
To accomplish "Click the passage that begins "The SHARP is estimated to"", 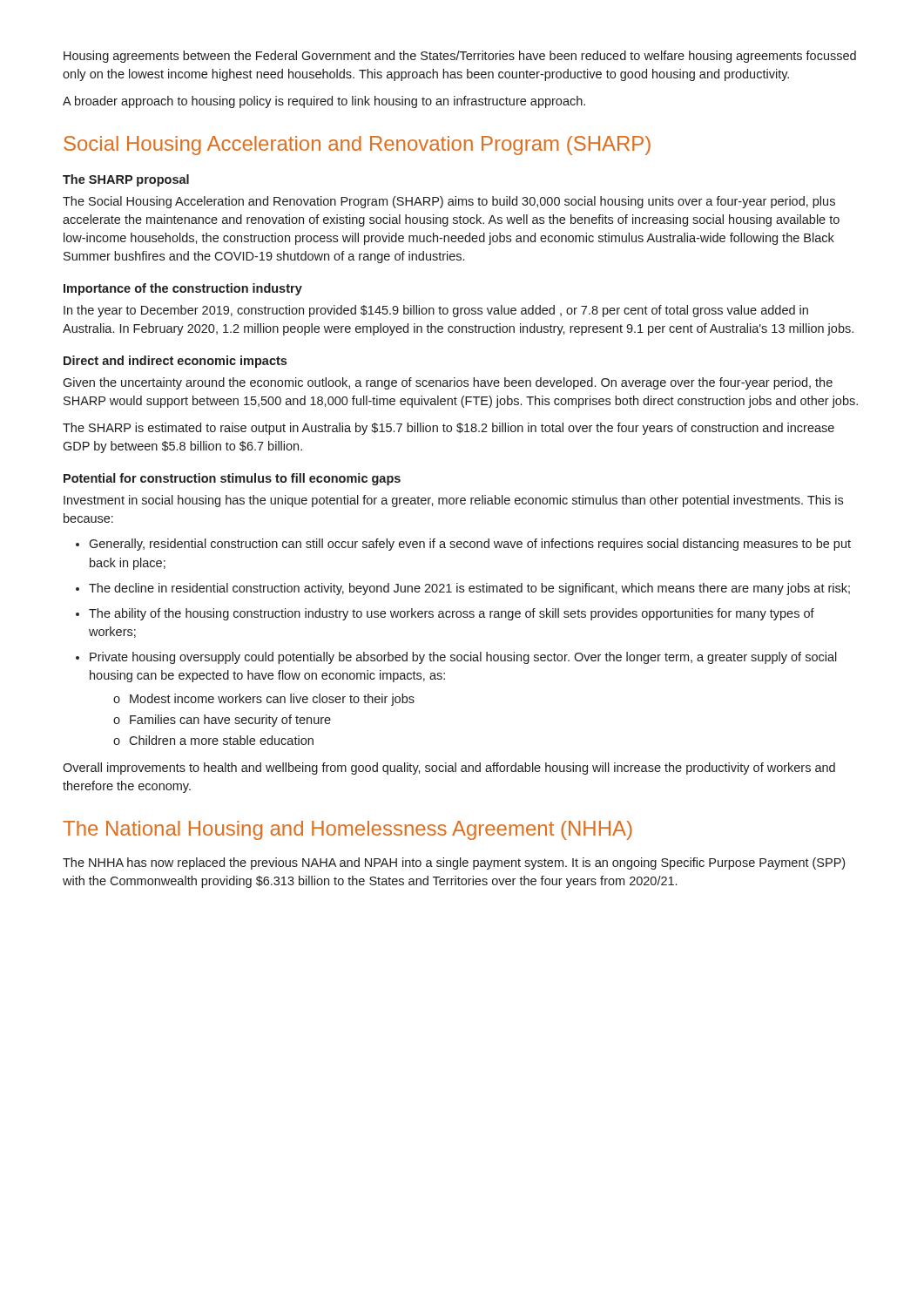I will click(449, 437).
